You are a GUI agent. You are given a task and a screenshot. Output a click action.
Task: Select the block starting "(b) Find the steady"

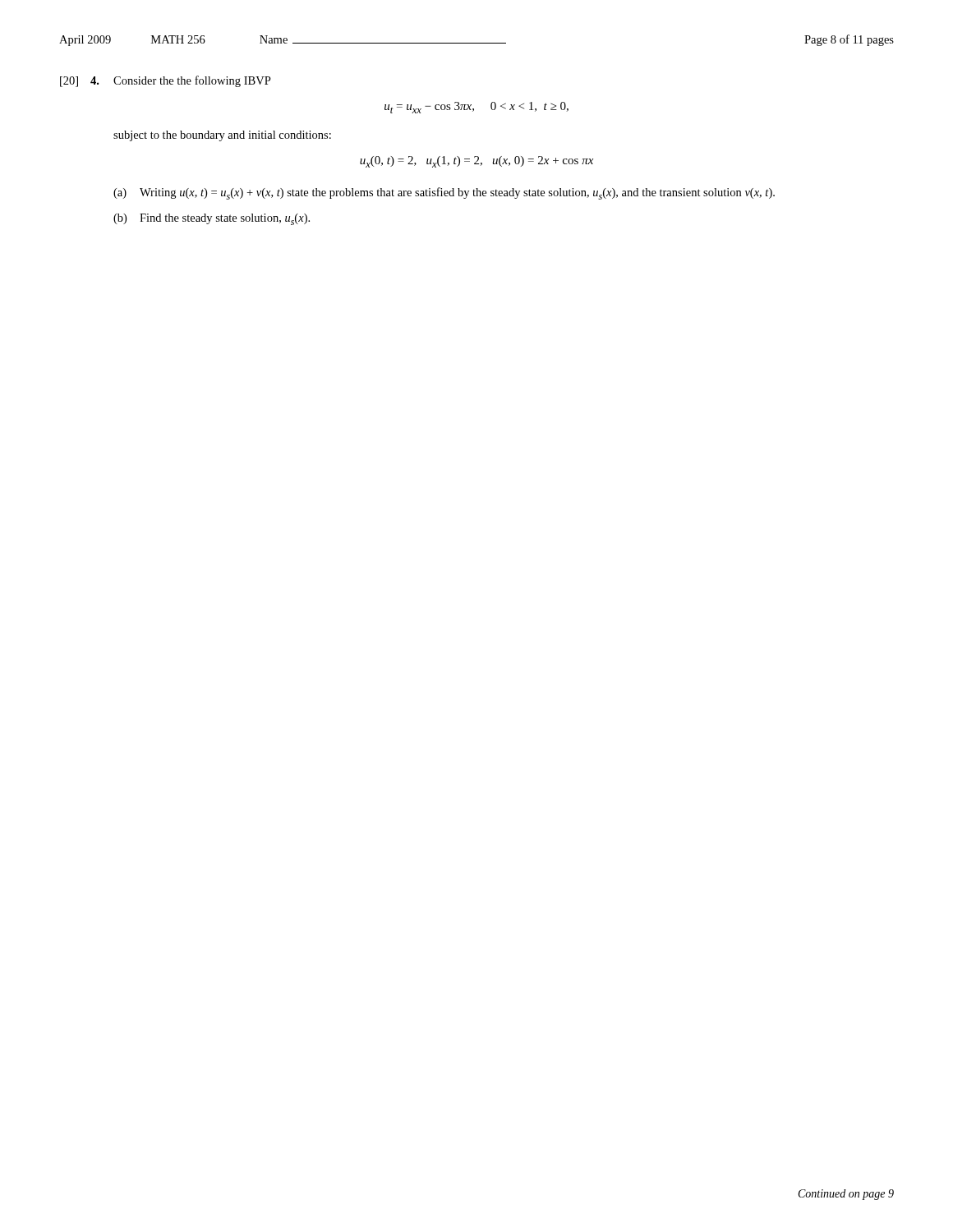[x=212, y=219]
